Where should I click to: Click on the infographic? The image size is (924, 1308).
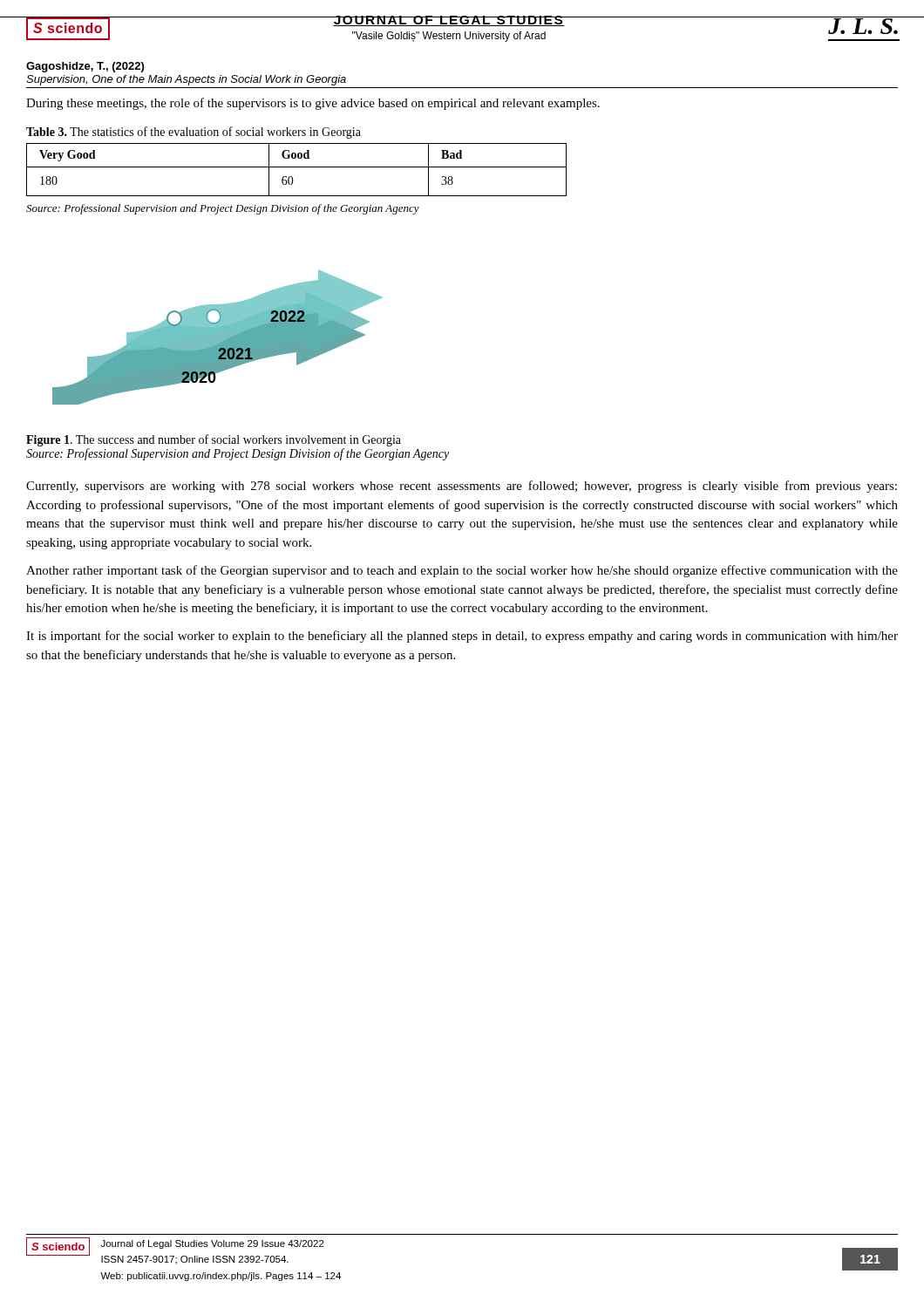click(462, 332)
